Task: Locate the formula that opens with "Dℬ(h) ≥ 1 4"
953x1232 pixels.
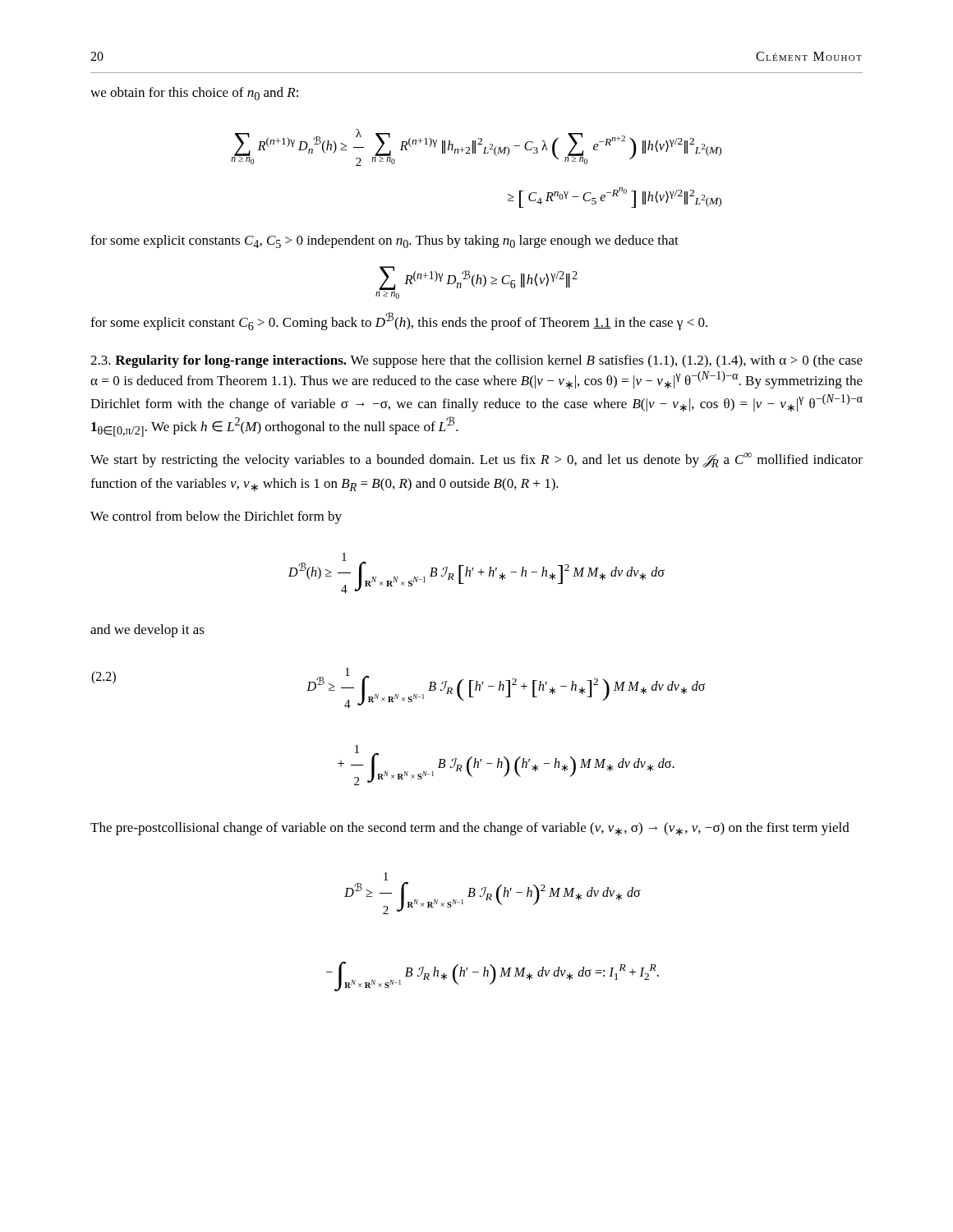Action: click(476, 573)
